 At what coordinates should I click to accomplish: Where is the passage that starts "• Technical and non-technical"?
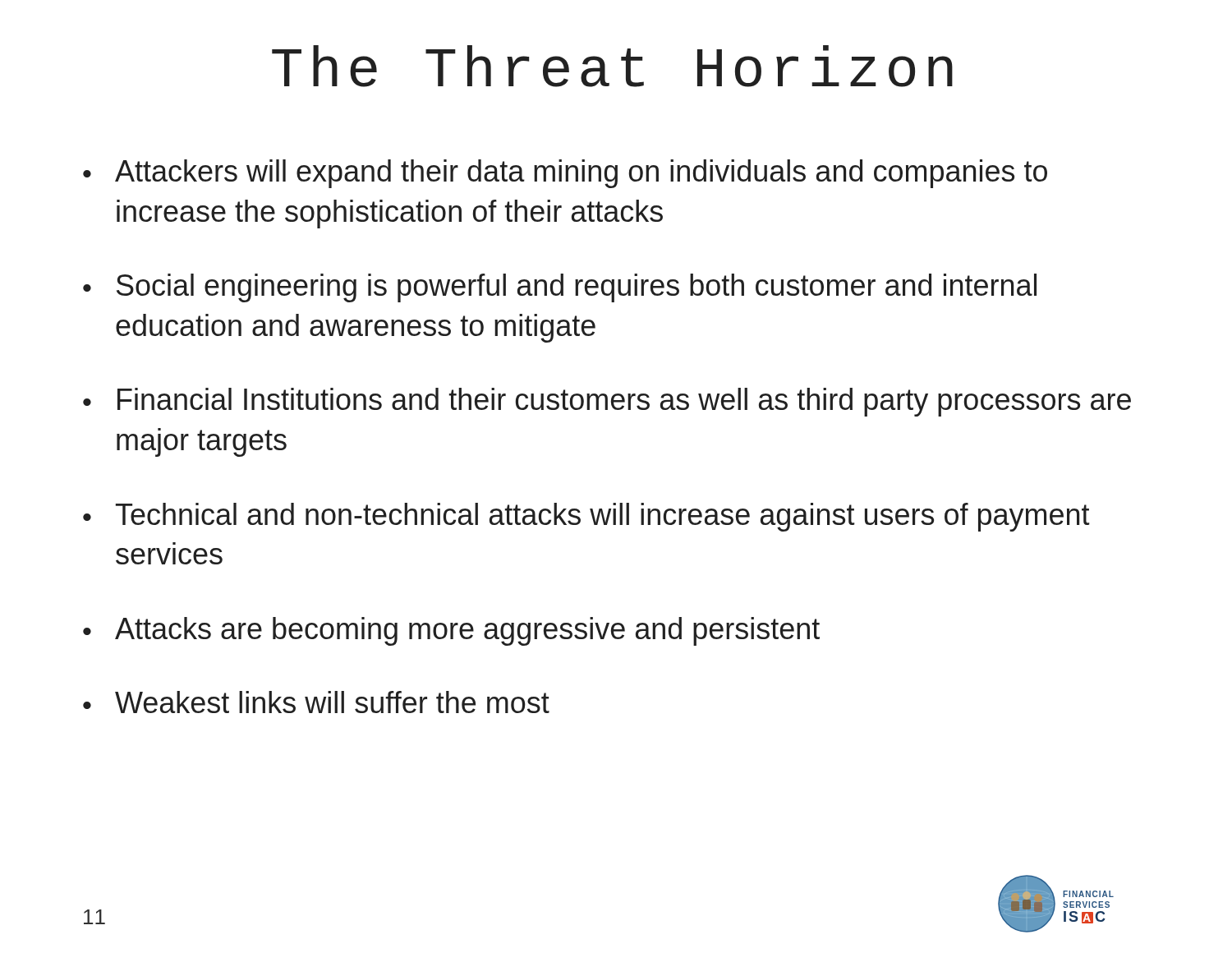pos(608,535)
